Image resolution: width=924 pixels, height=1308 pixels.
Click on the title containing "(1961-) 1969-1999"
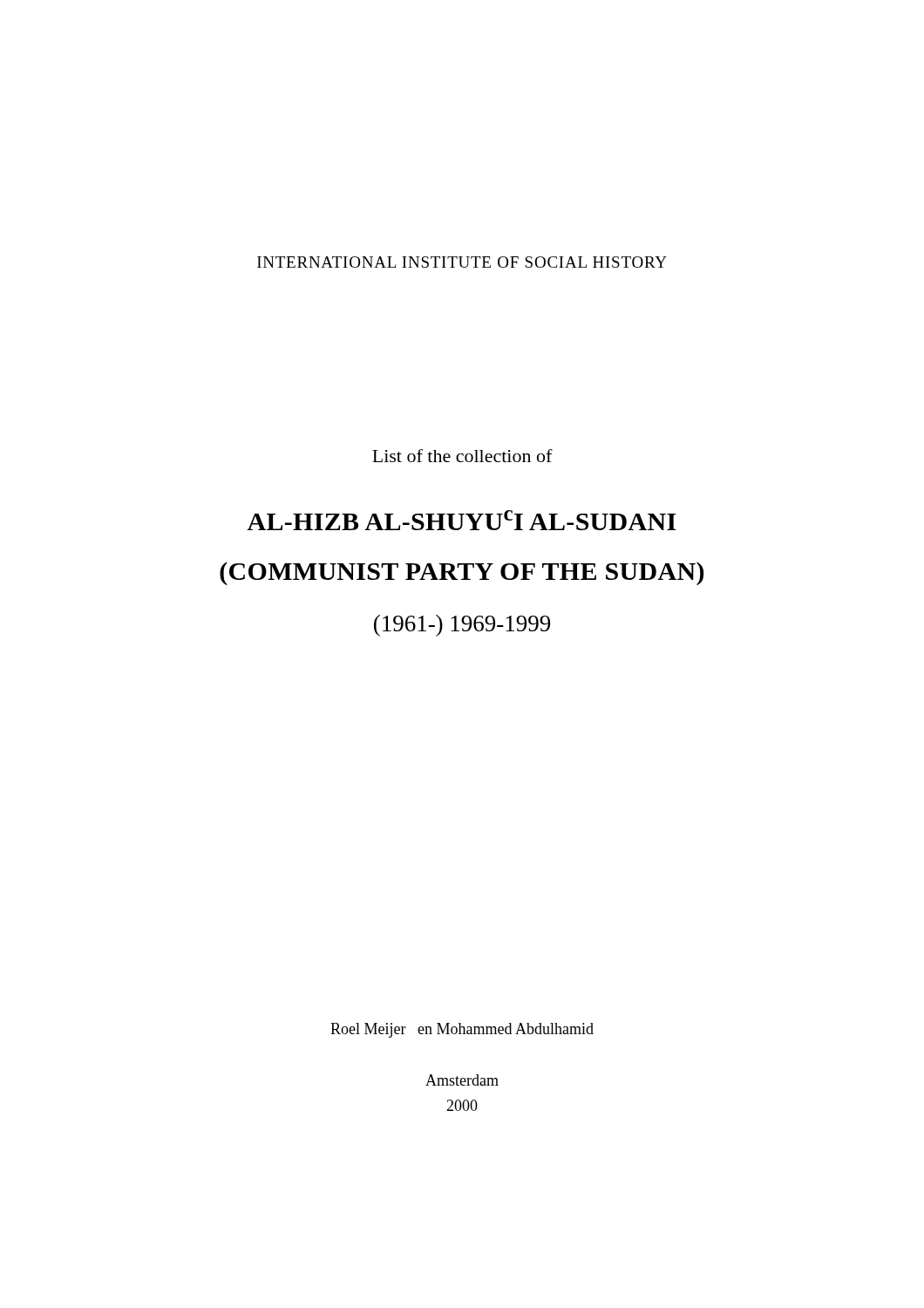tap(462, 624)
